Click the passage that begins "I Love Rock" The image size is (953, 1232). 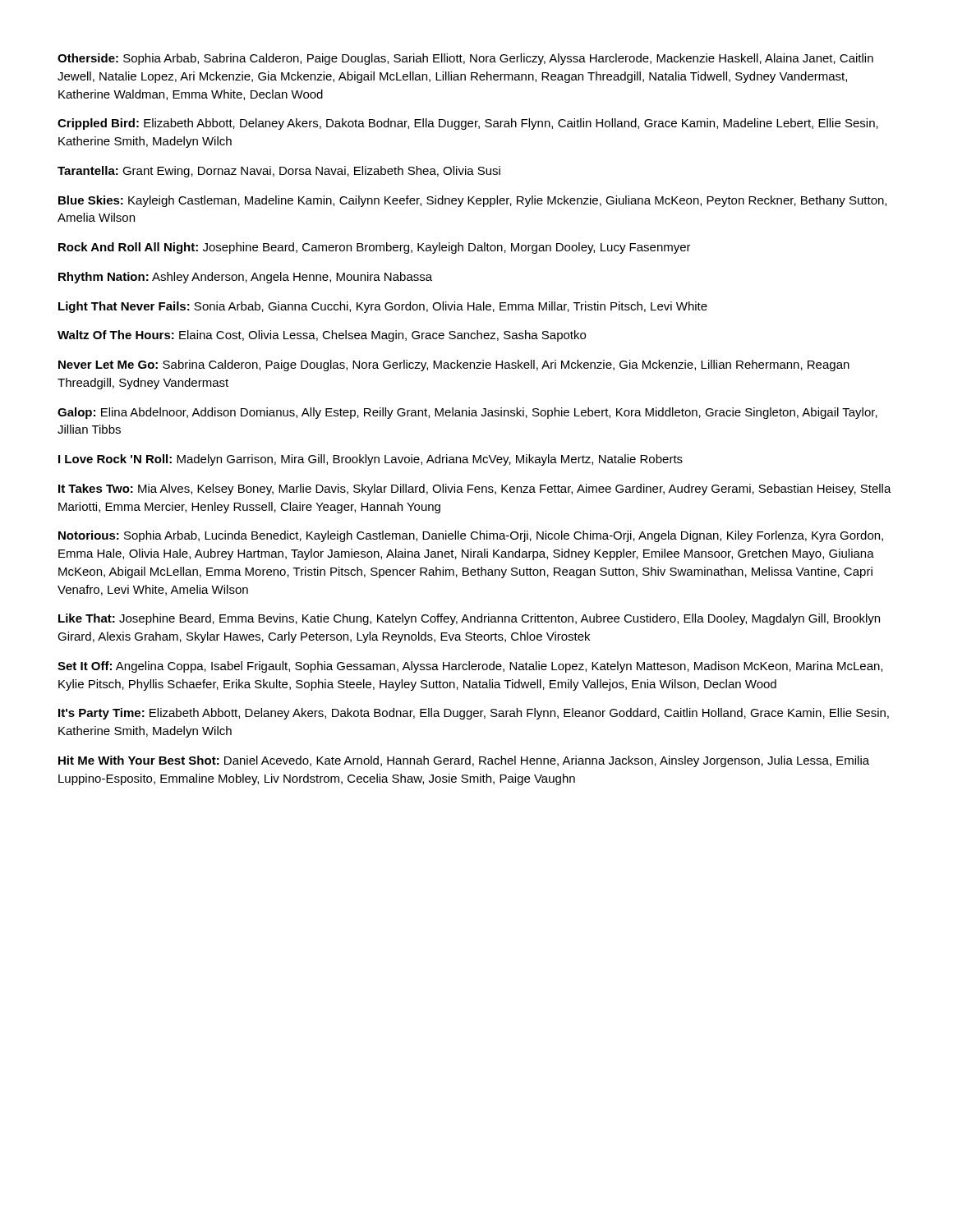[370, 459]
